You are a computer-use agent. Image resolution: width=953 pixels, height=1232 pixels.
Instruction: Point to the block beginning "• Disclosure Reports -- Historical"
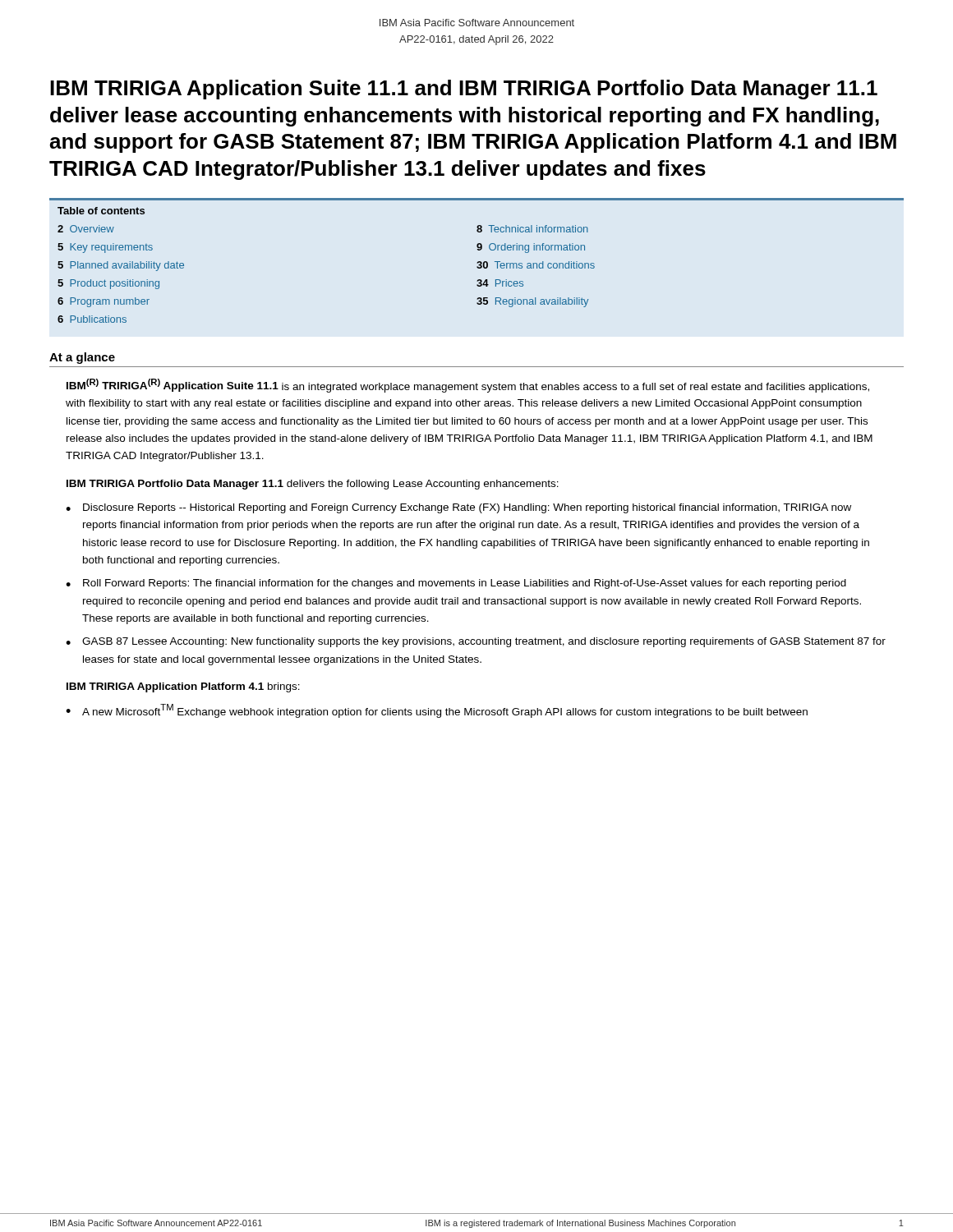[x=476, y=534]
